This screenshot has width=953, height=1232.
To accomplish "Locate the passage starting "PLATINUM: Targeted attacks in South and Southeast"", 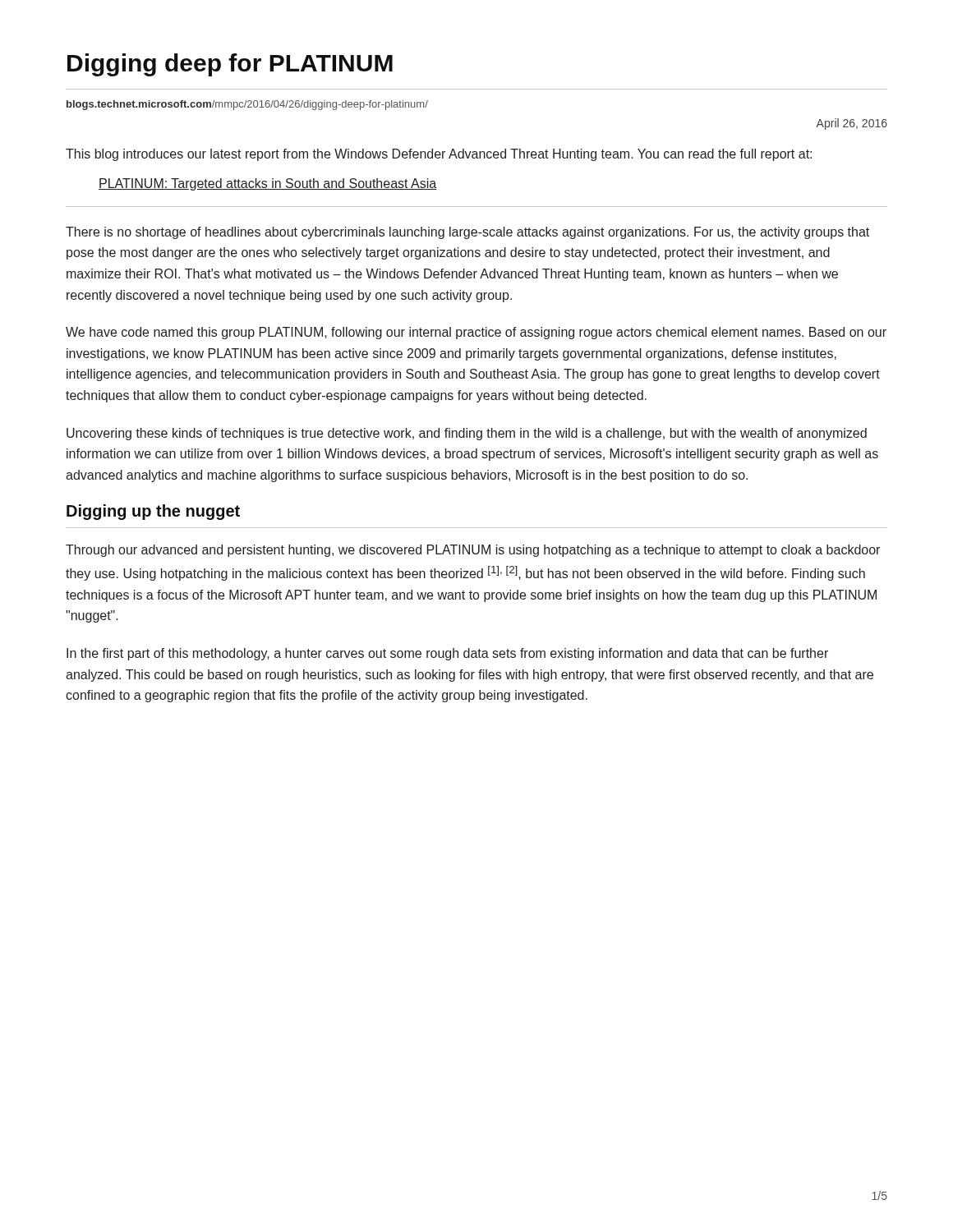I will tap(267, 183).
